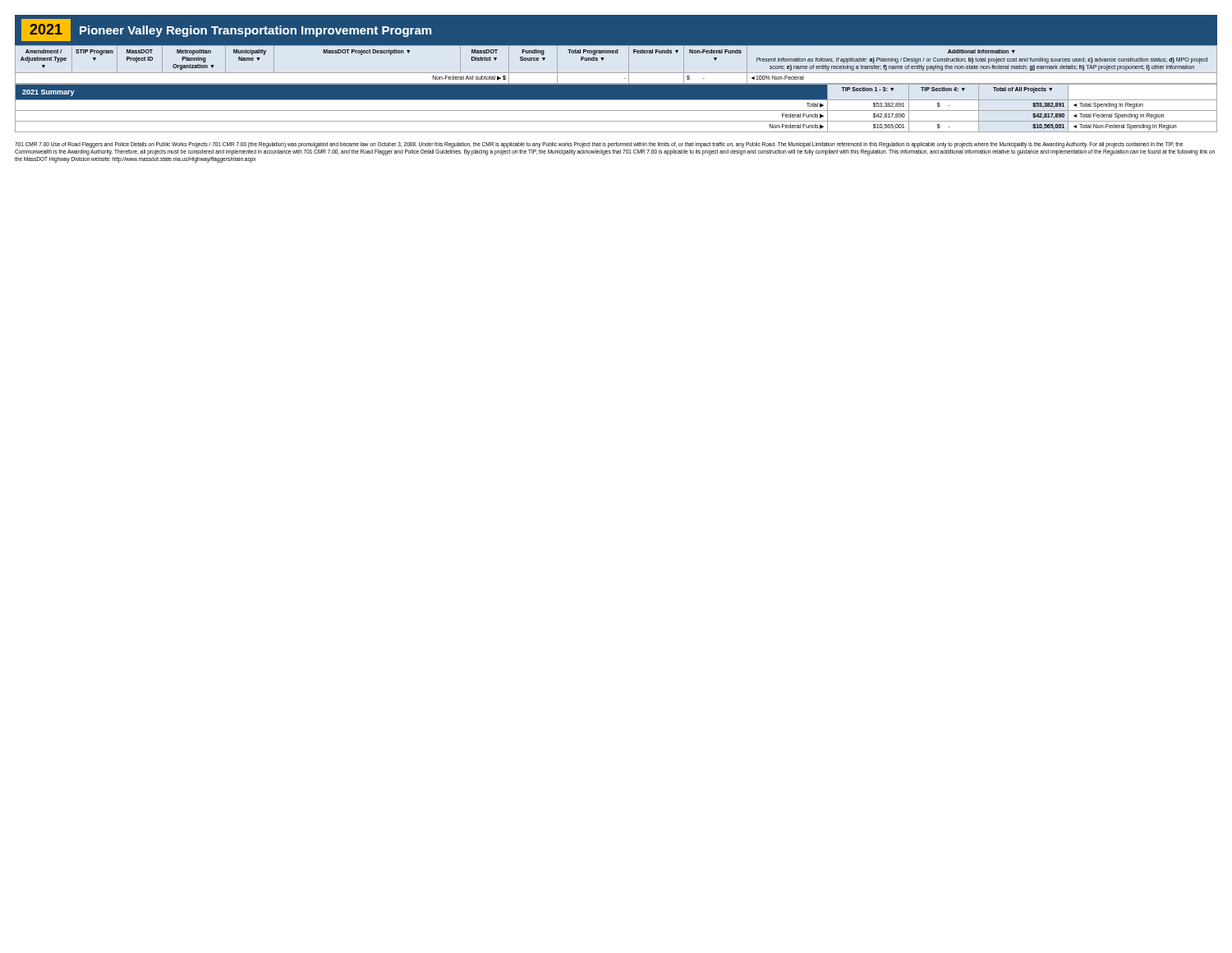Find the table that mentions "2021 Summary"
Viewport: 1232px width, 953px height.
click(x=616, y=108)
